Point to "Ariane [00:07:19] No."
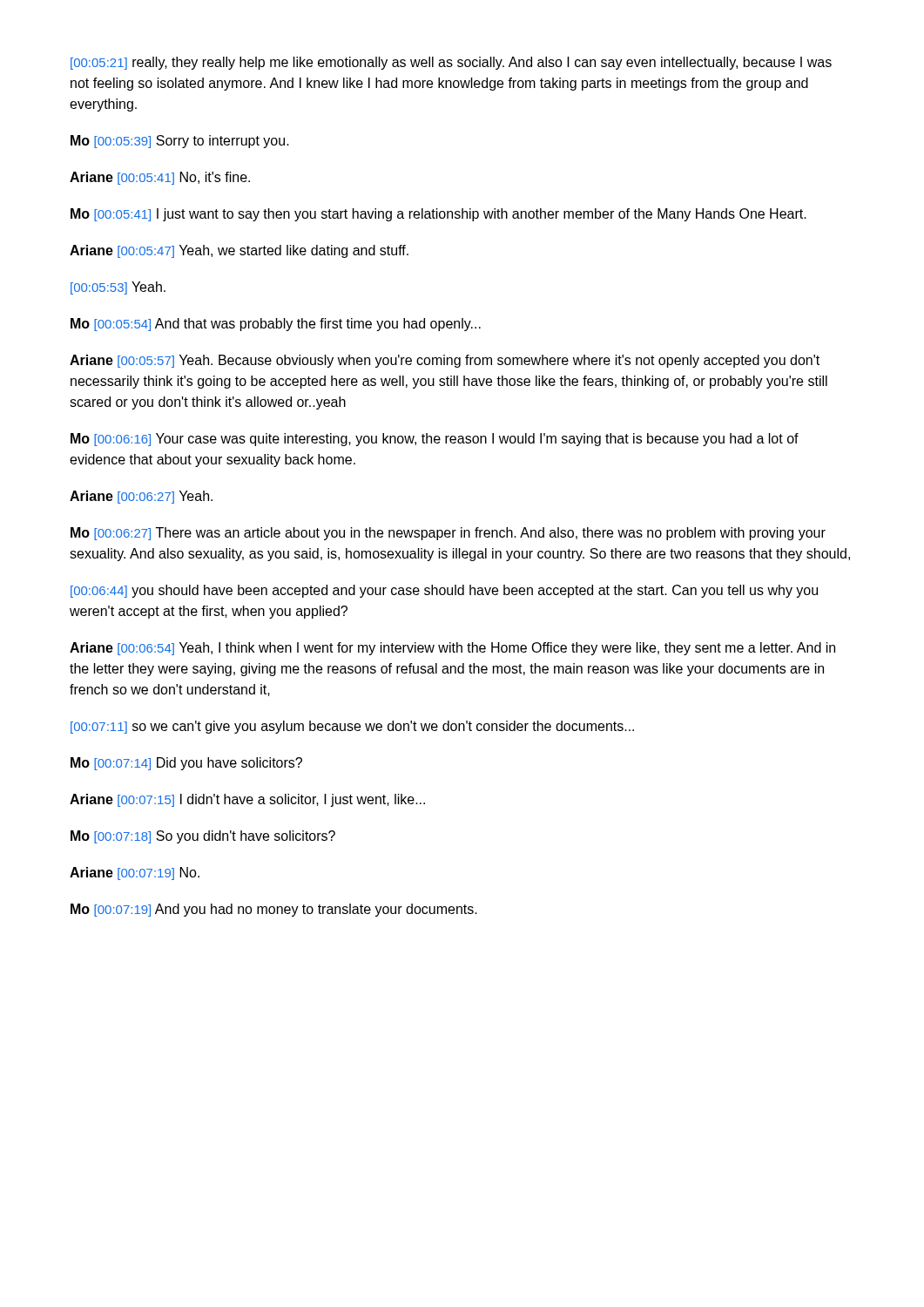The height and width of the screenshot is (1307, 924). click(135, 873)
